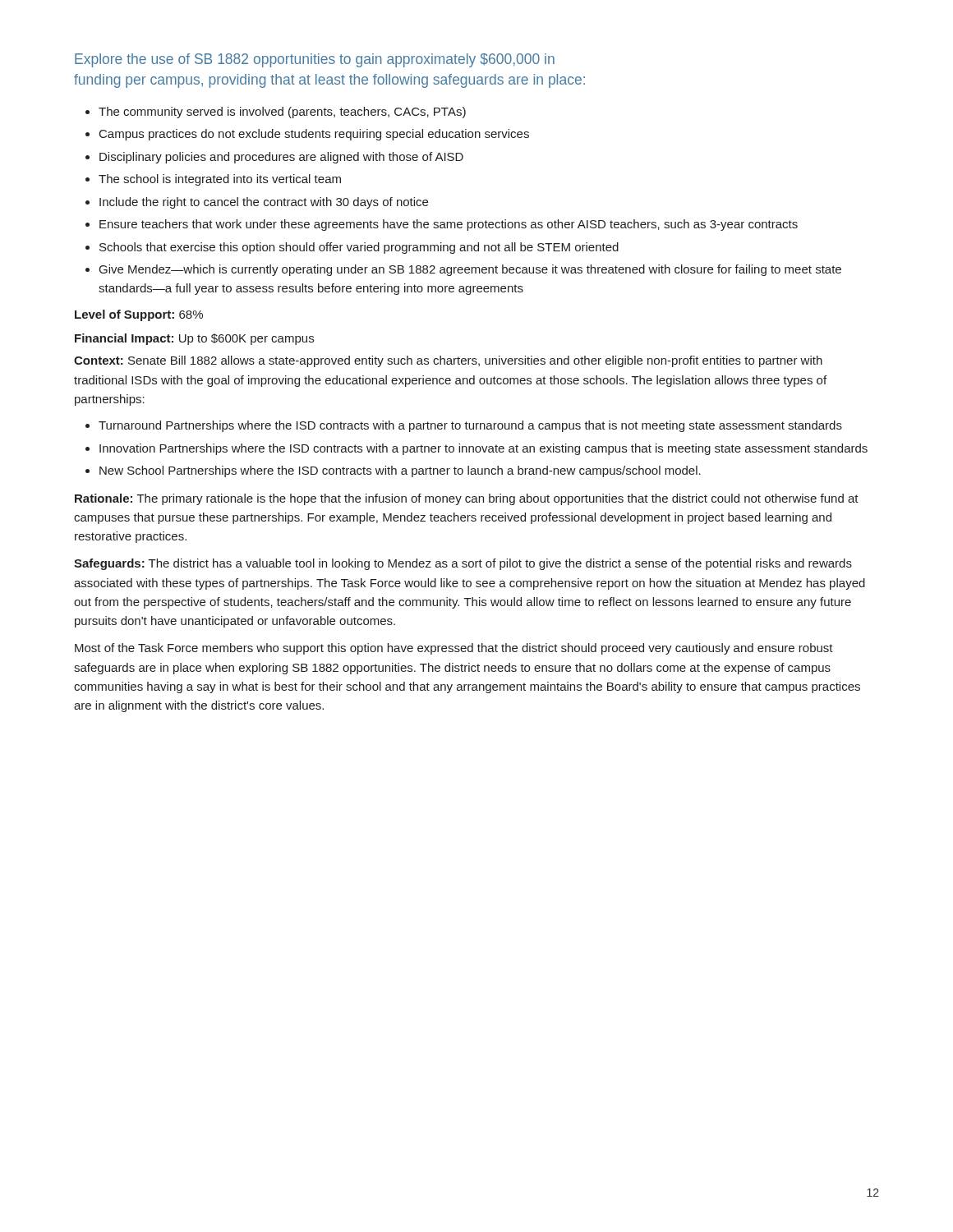Viewport: 953px width, 1232px height.
Task: Navigate to the block starting "Rationale: The primary rationale is the hope"
Action: [x=476, y=517]
